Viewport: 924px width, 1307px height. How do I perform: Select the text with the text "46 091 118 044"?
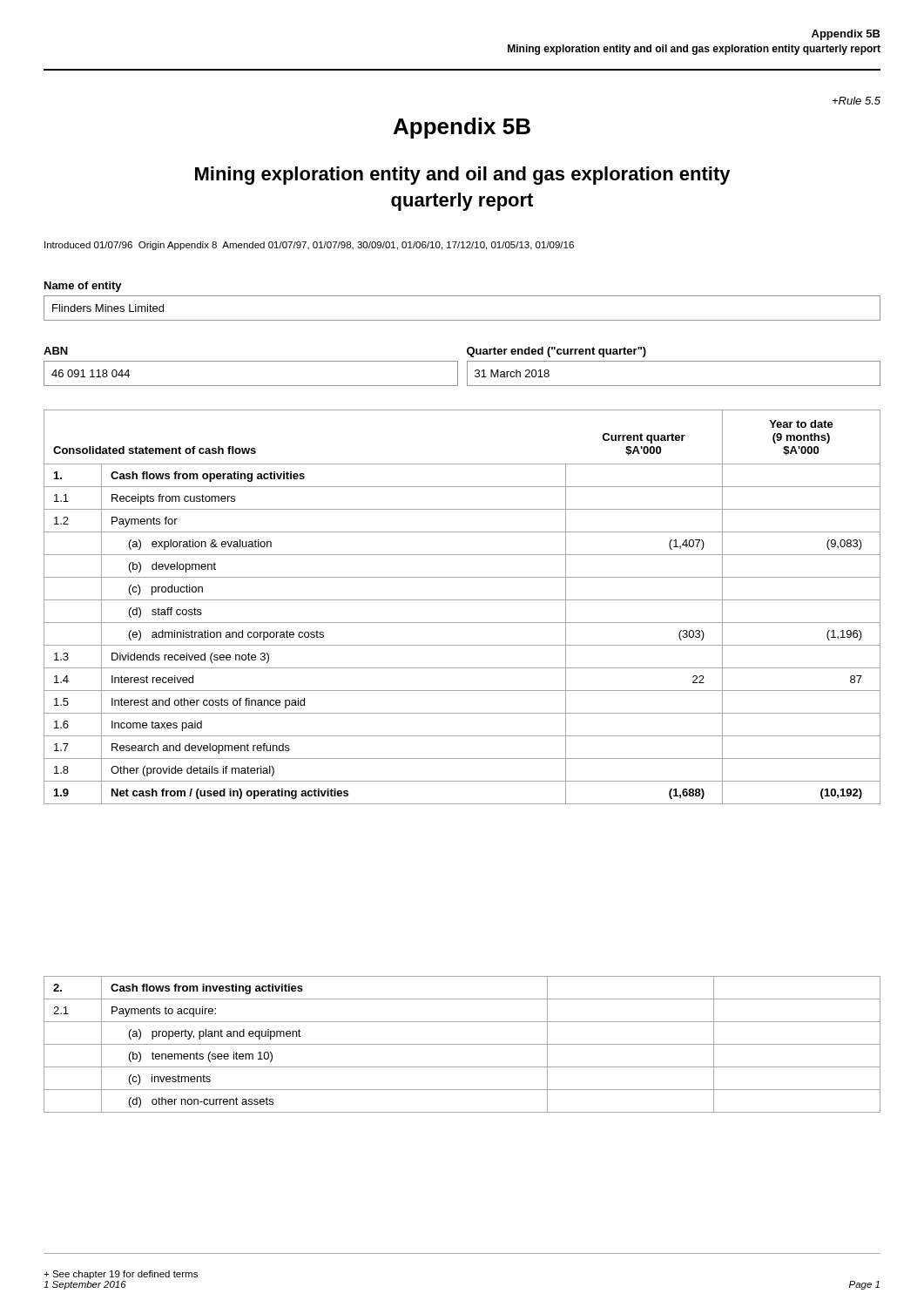click(x=91, y=373)
